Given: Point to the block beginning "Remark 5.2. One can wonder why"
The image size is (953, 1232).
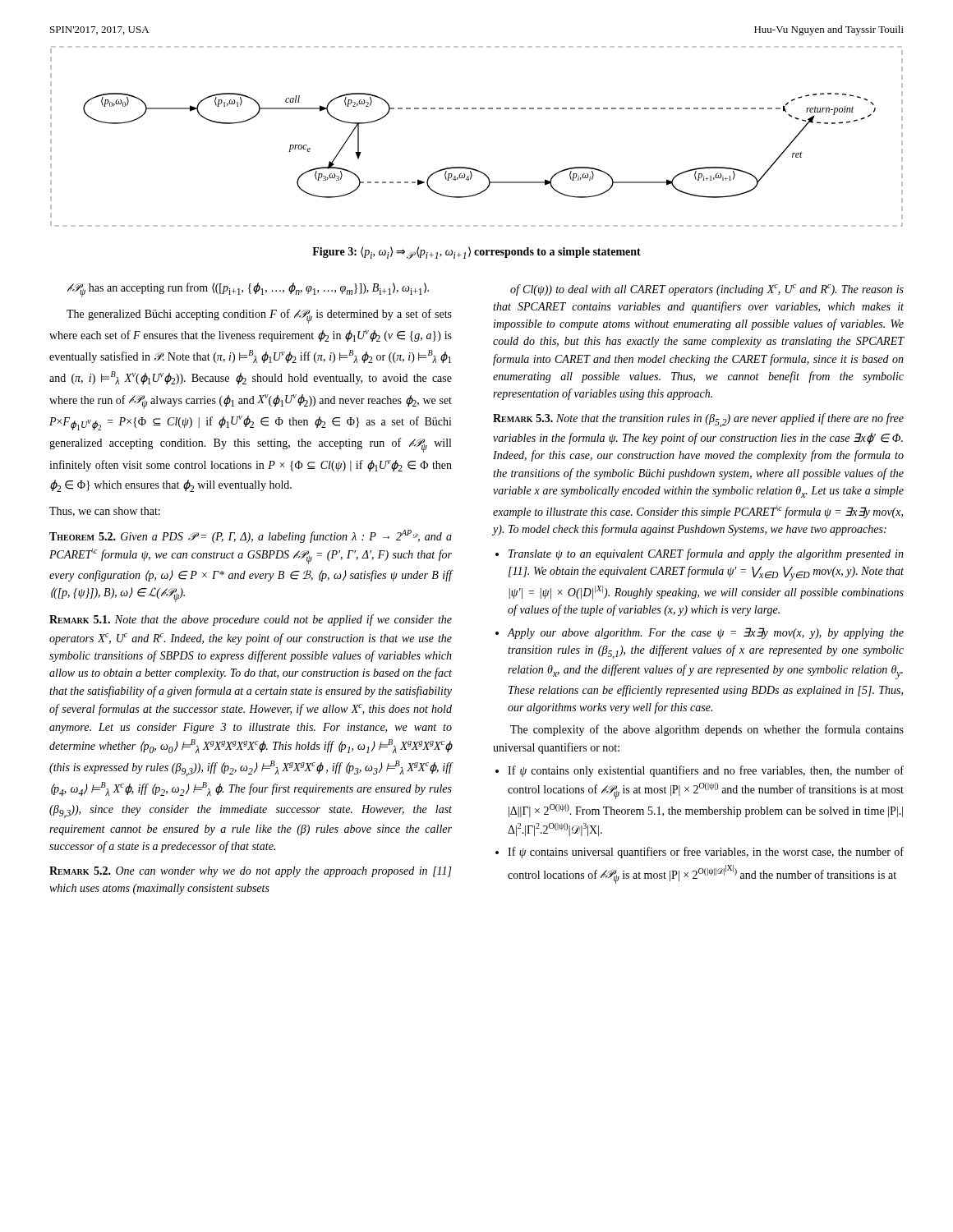Looking at the screenshot, I should 251,880.
